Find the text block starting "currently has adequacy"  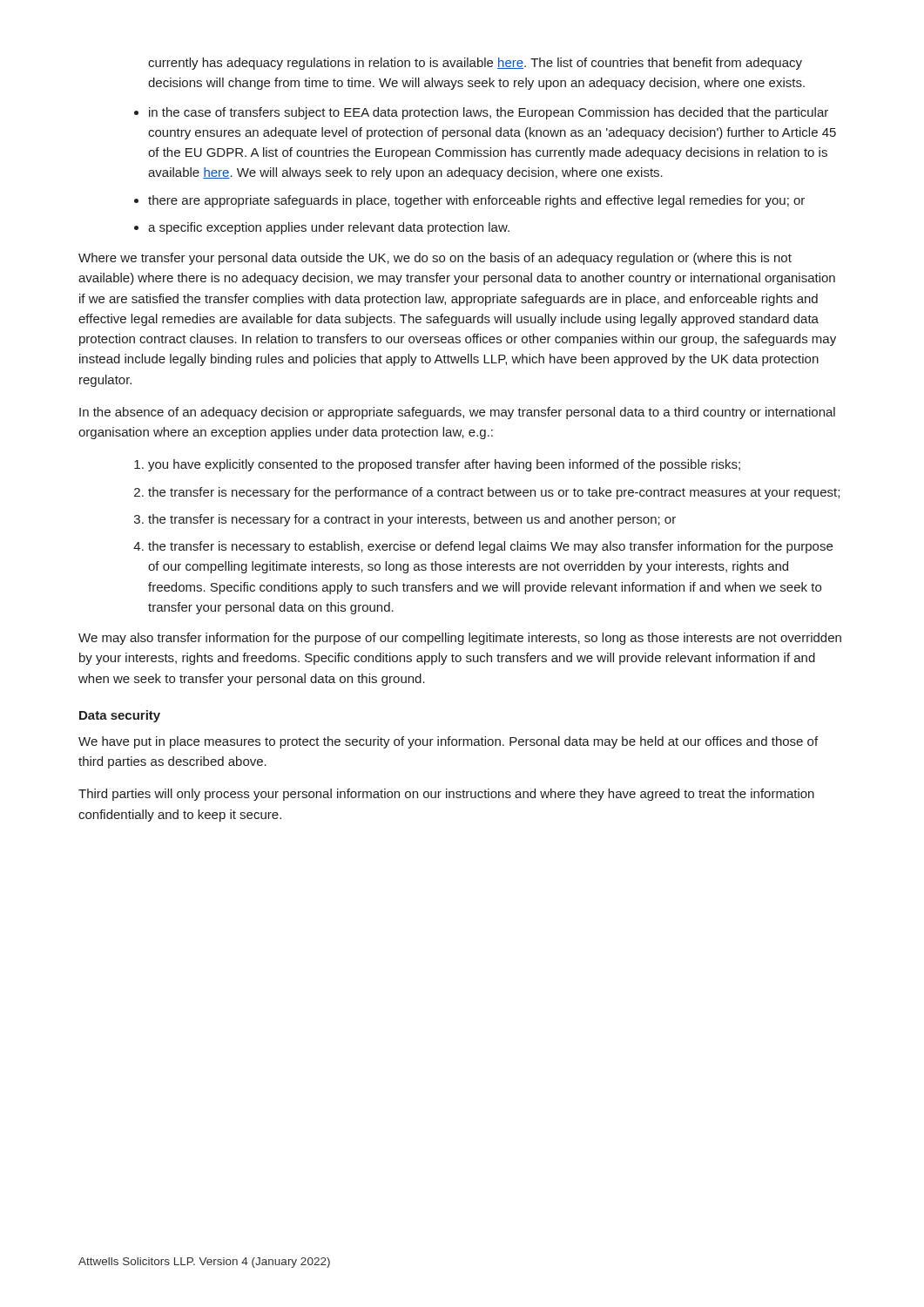pyautogui.click(x=477, y=72)
